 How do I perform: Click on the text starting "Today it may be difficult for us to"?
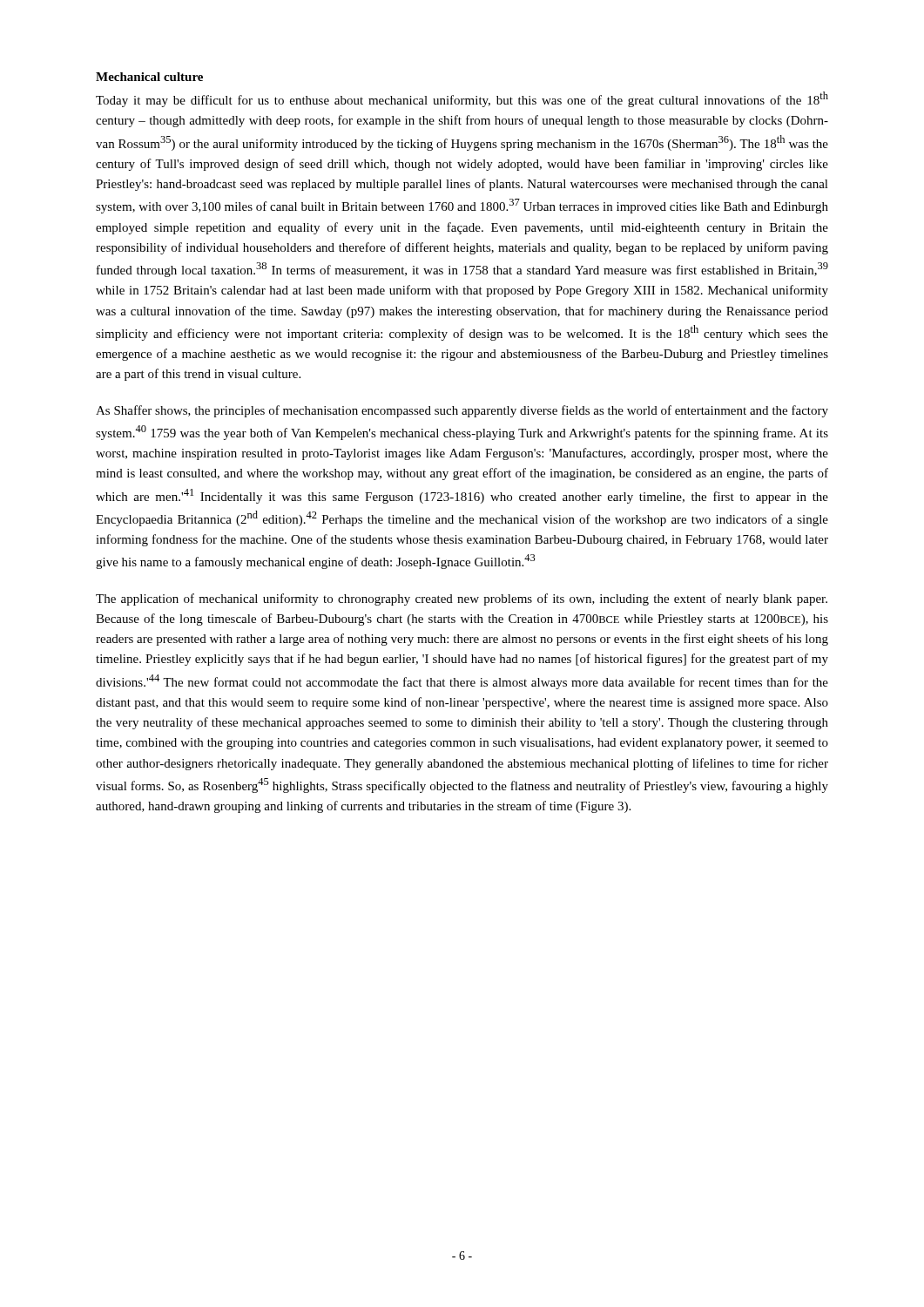point(462,235)
